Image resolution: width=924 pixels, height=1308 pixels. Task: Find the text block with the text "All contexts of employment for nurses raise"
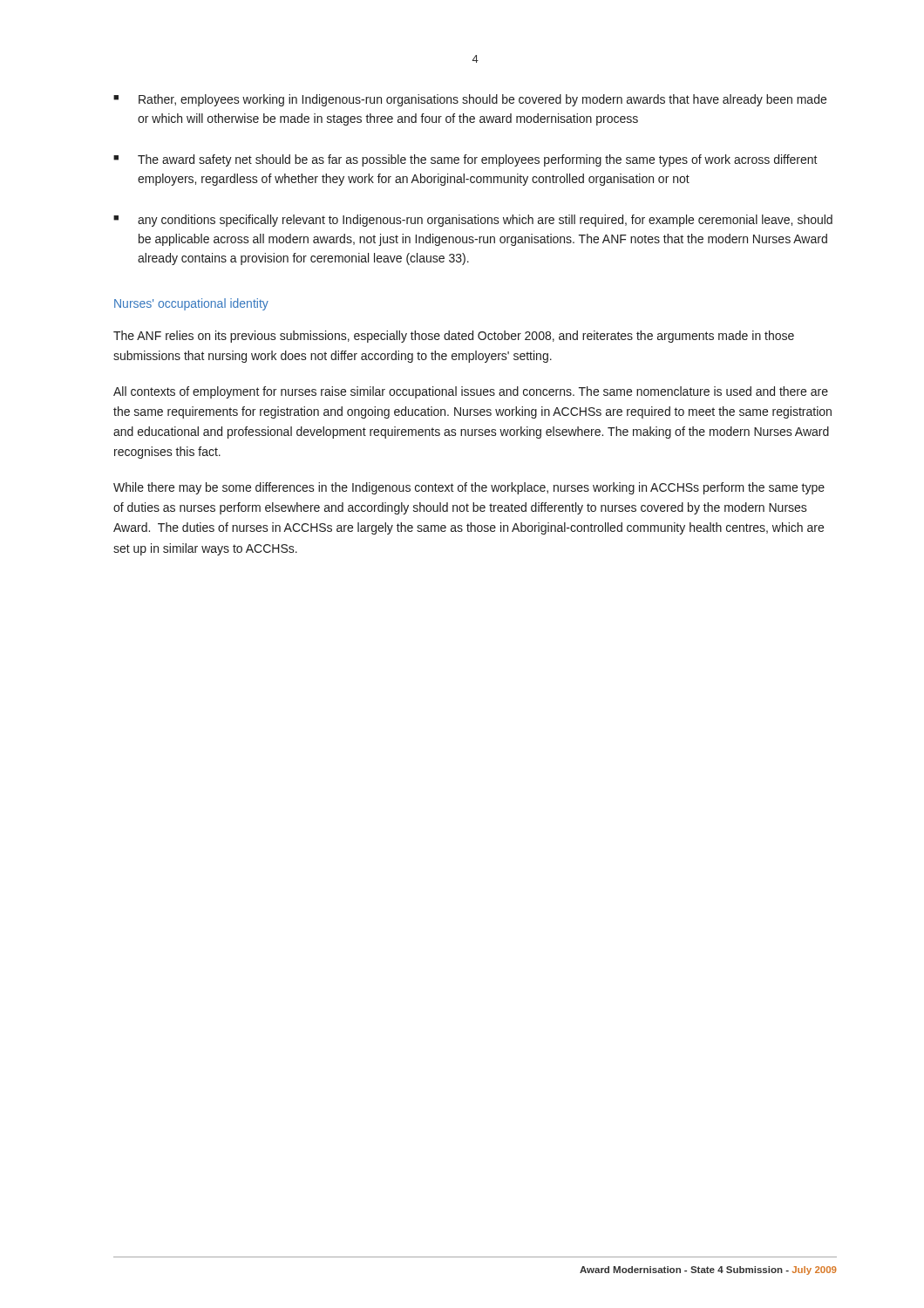tap(473, 422)
